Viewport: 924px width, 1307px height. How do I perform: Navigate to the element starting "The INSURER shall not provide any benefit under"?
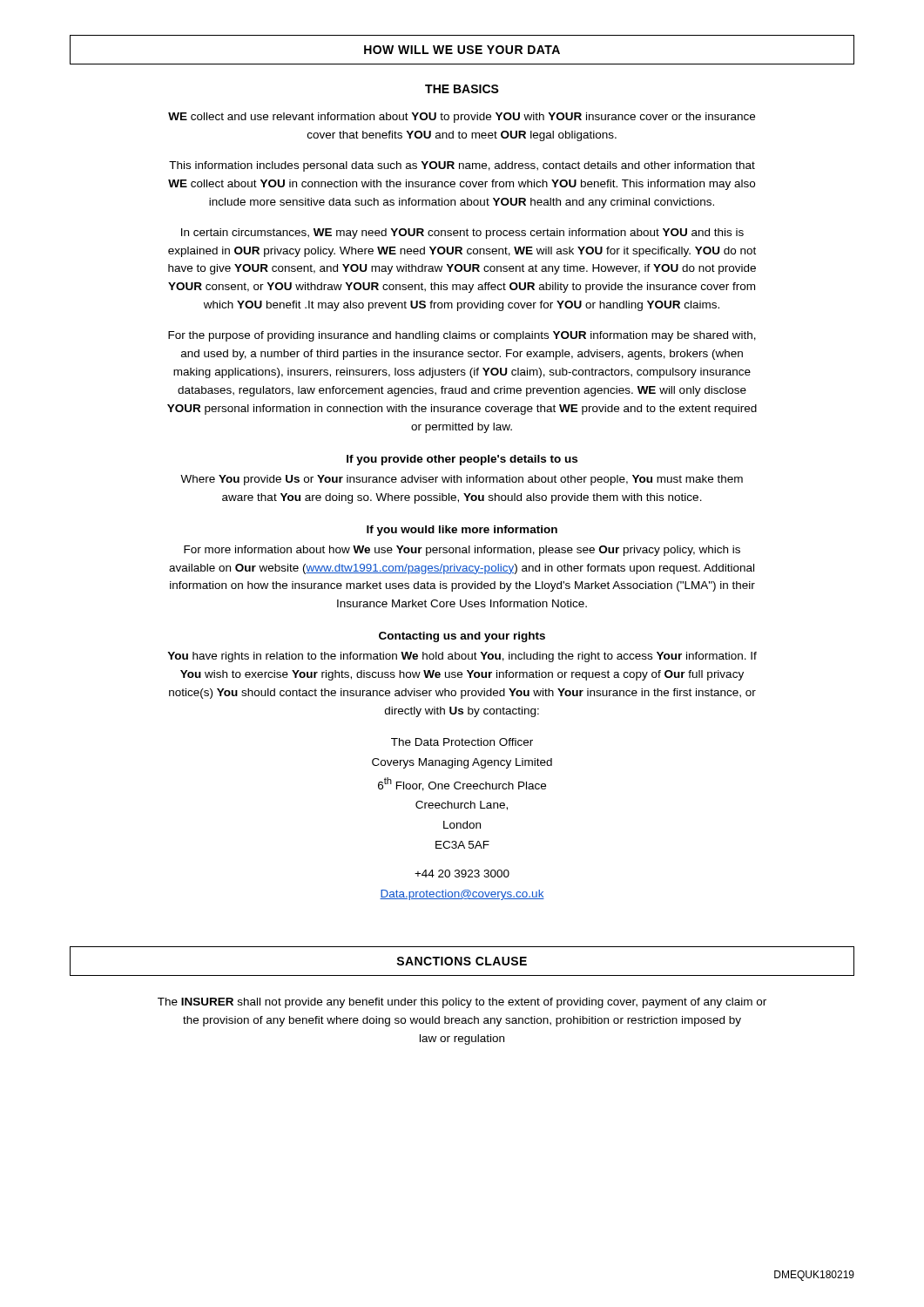click(462, 1020)
